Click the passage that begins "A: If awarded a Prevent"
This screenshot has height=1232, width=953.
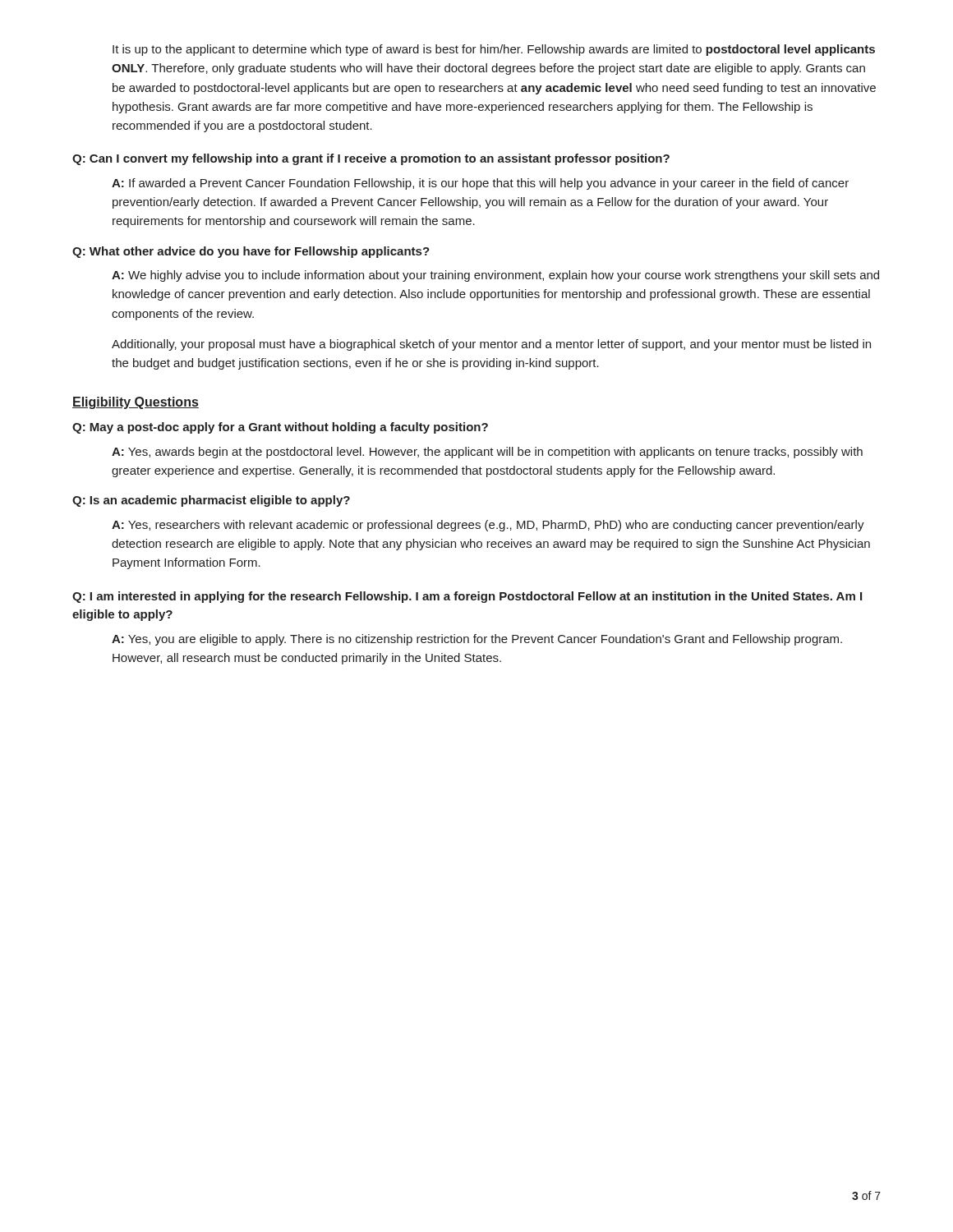[x=496, y=202]
